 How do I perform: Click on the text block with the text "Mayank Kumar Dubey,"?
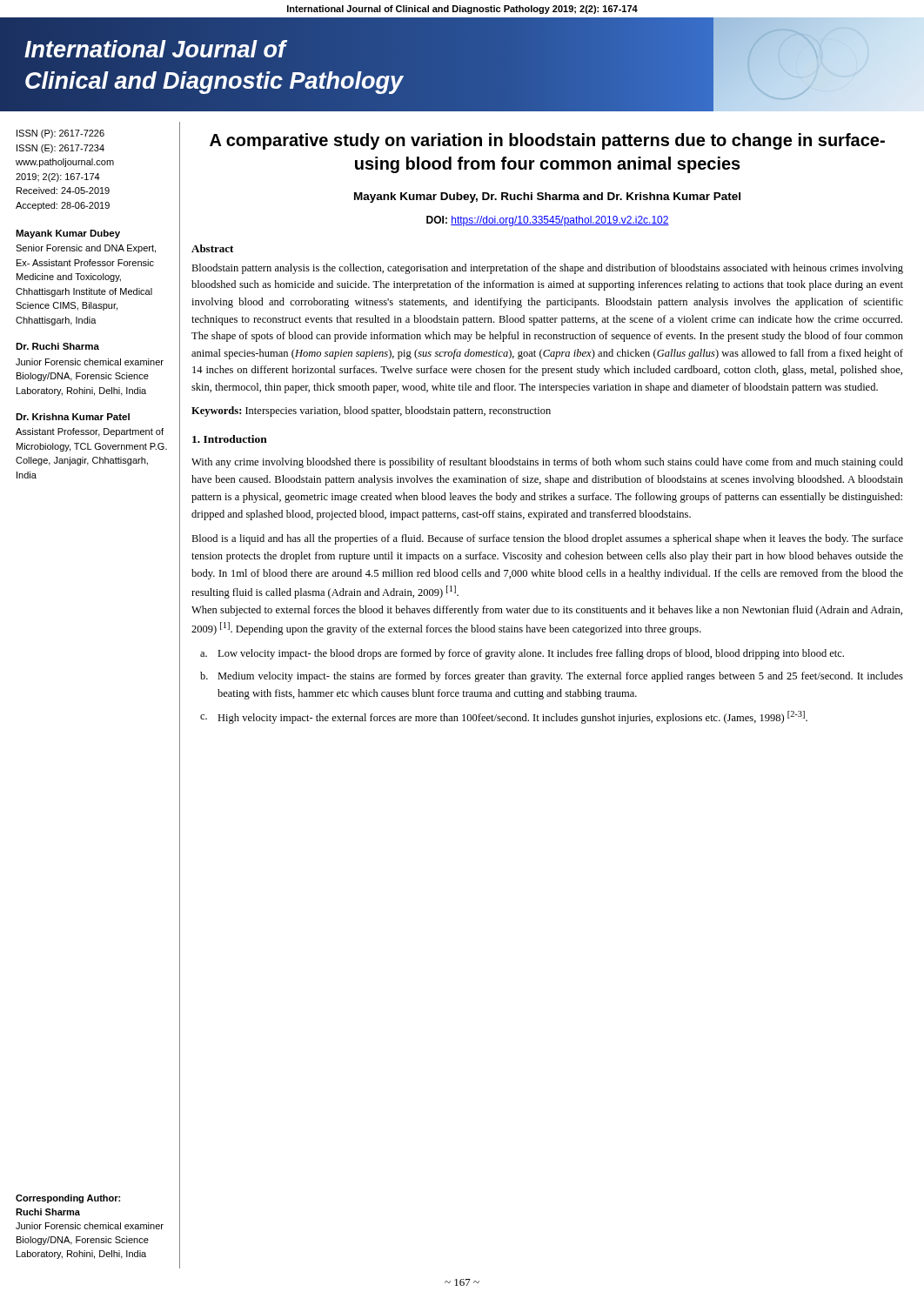(x=547, y=196)
